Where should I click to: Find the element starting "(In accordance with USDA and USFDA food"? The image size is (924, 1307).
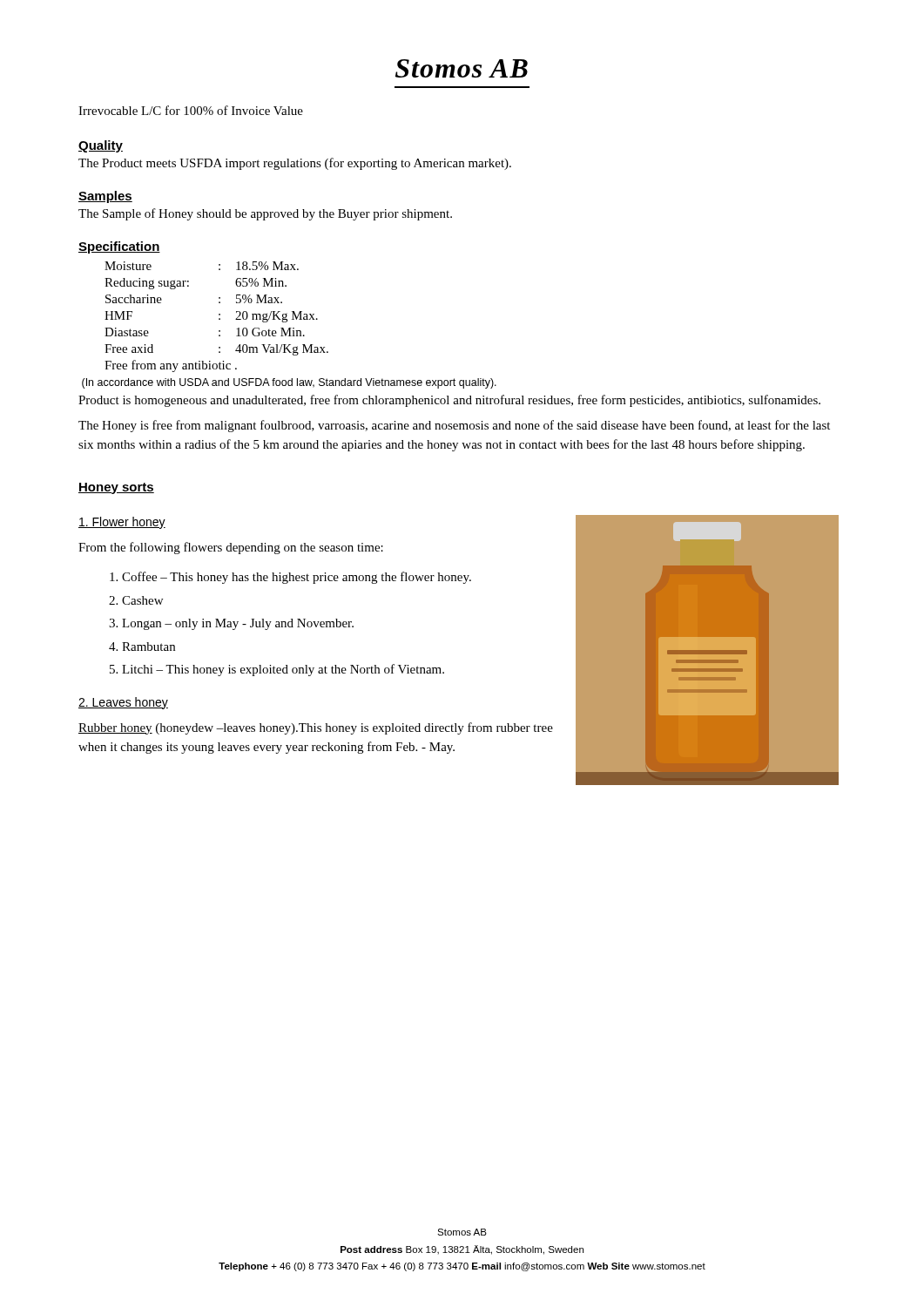point(288,382)
